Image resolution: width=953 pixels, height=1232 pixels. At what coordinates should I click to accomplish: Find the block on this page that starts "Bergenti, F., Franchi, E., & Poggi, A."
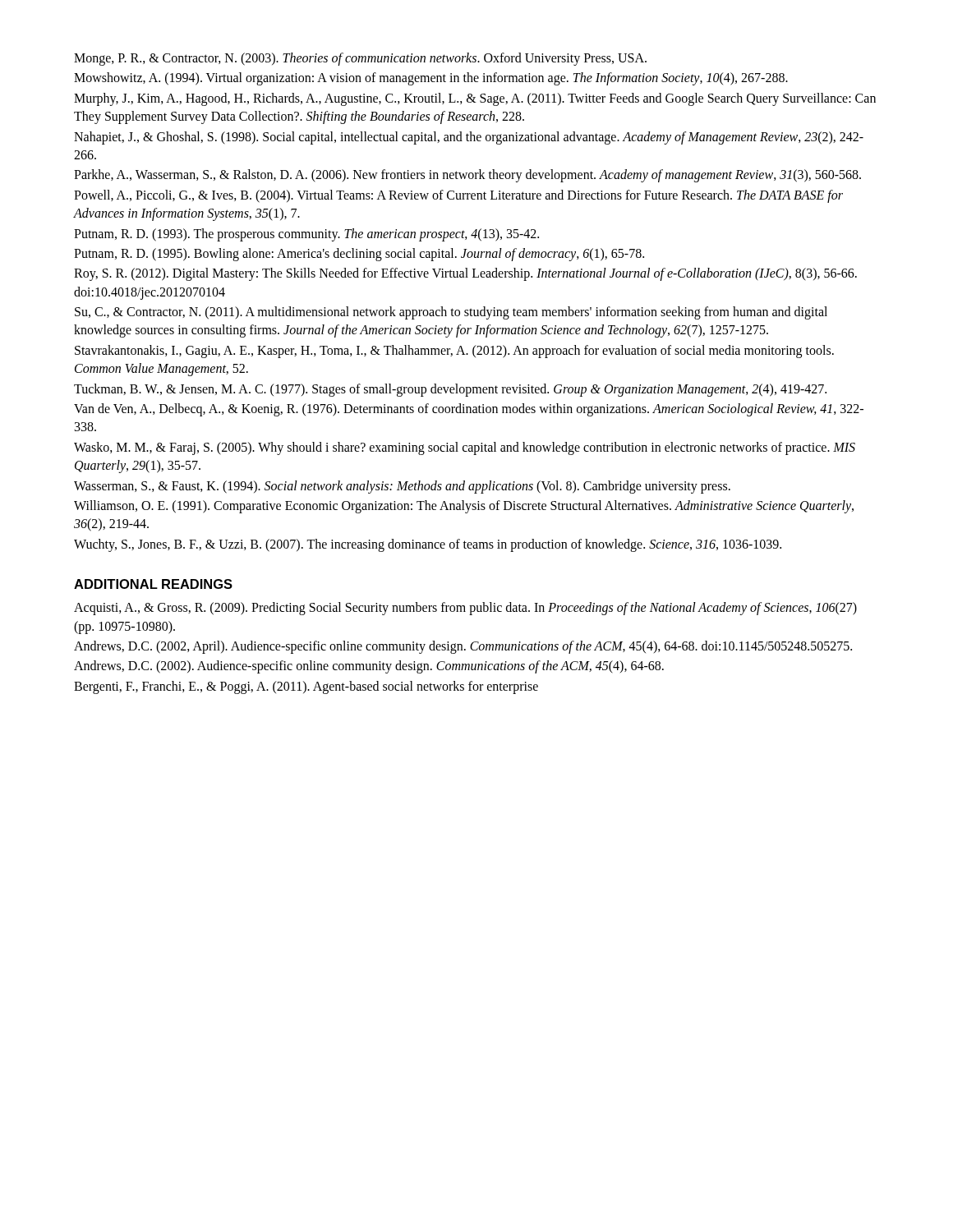click(306, 686)
